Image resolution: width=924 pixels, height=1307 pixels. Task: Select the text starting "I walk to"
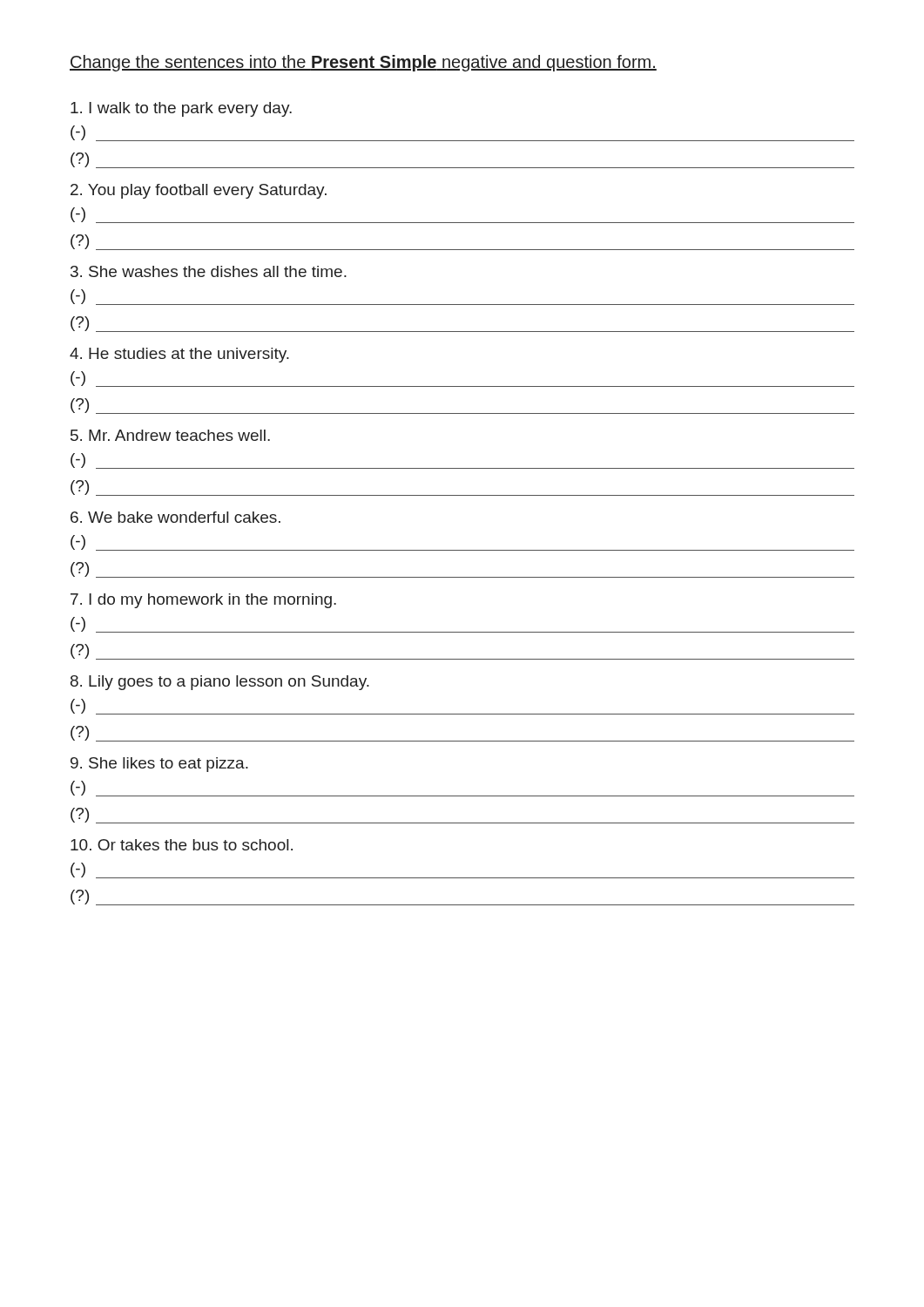462,133
